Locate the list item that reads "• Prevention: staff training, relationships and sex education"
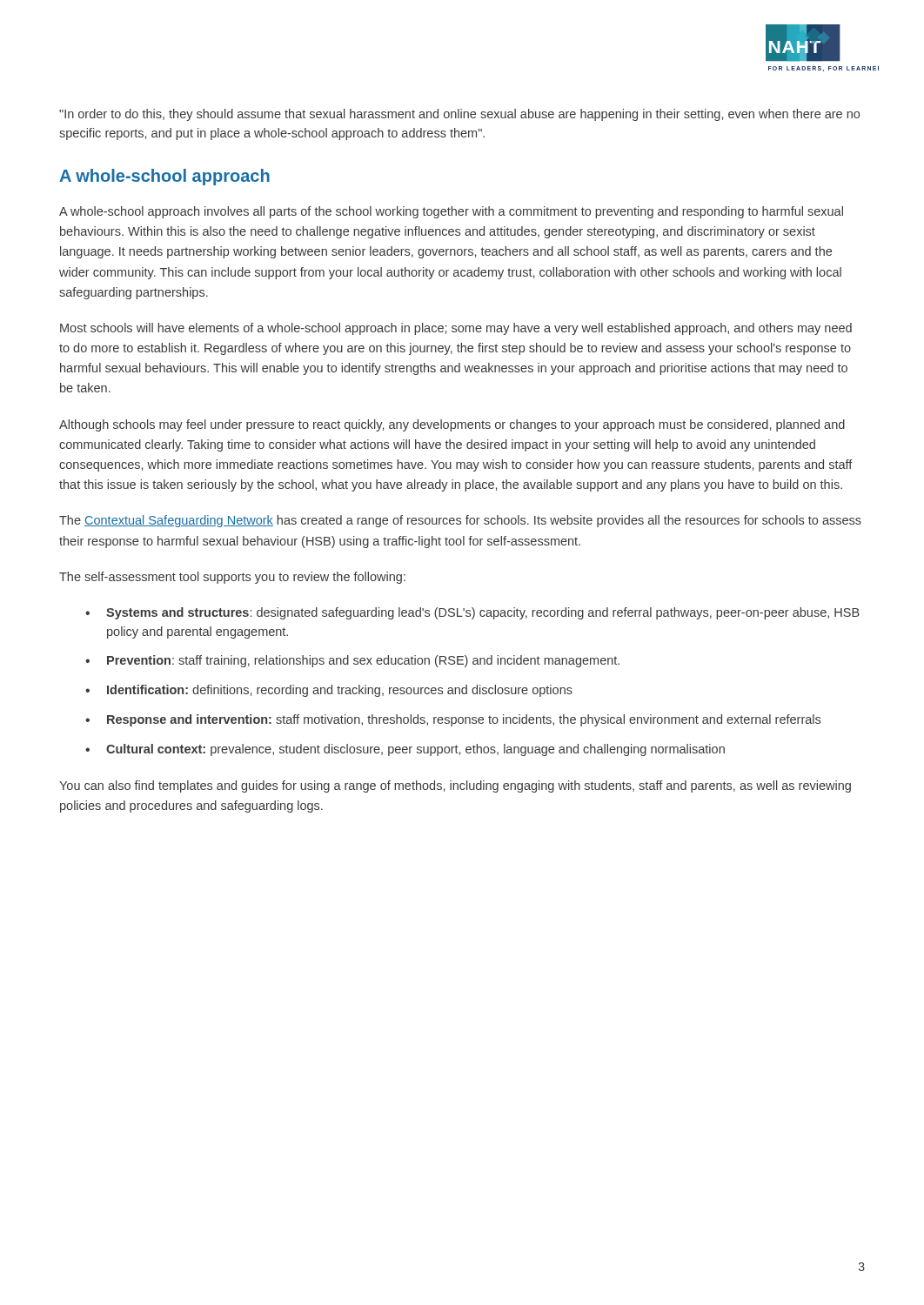 tap(475, 661)
